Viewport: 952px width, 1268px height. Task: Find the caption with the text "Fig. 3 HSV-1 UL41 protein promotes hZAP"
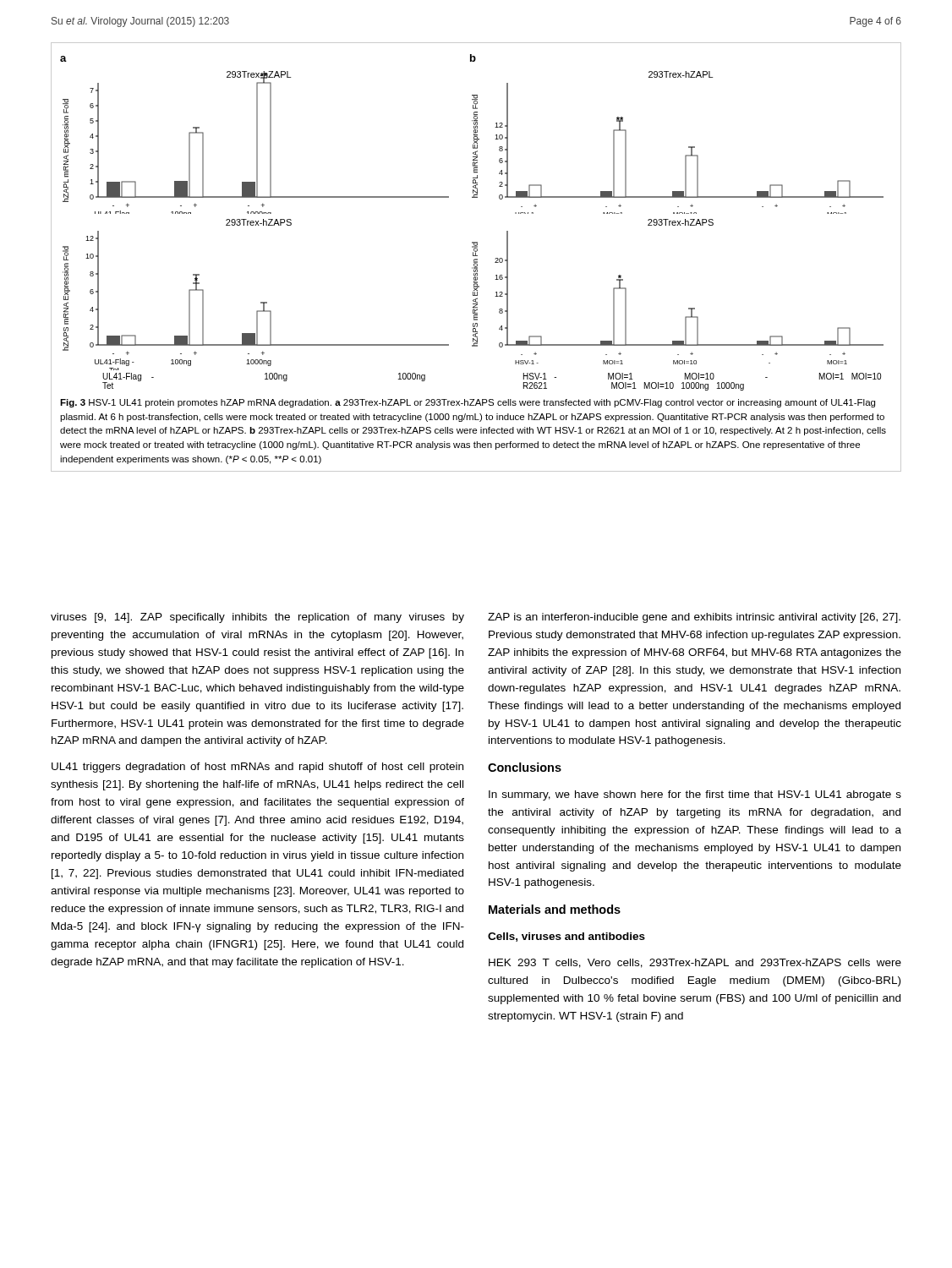[473, 431]
